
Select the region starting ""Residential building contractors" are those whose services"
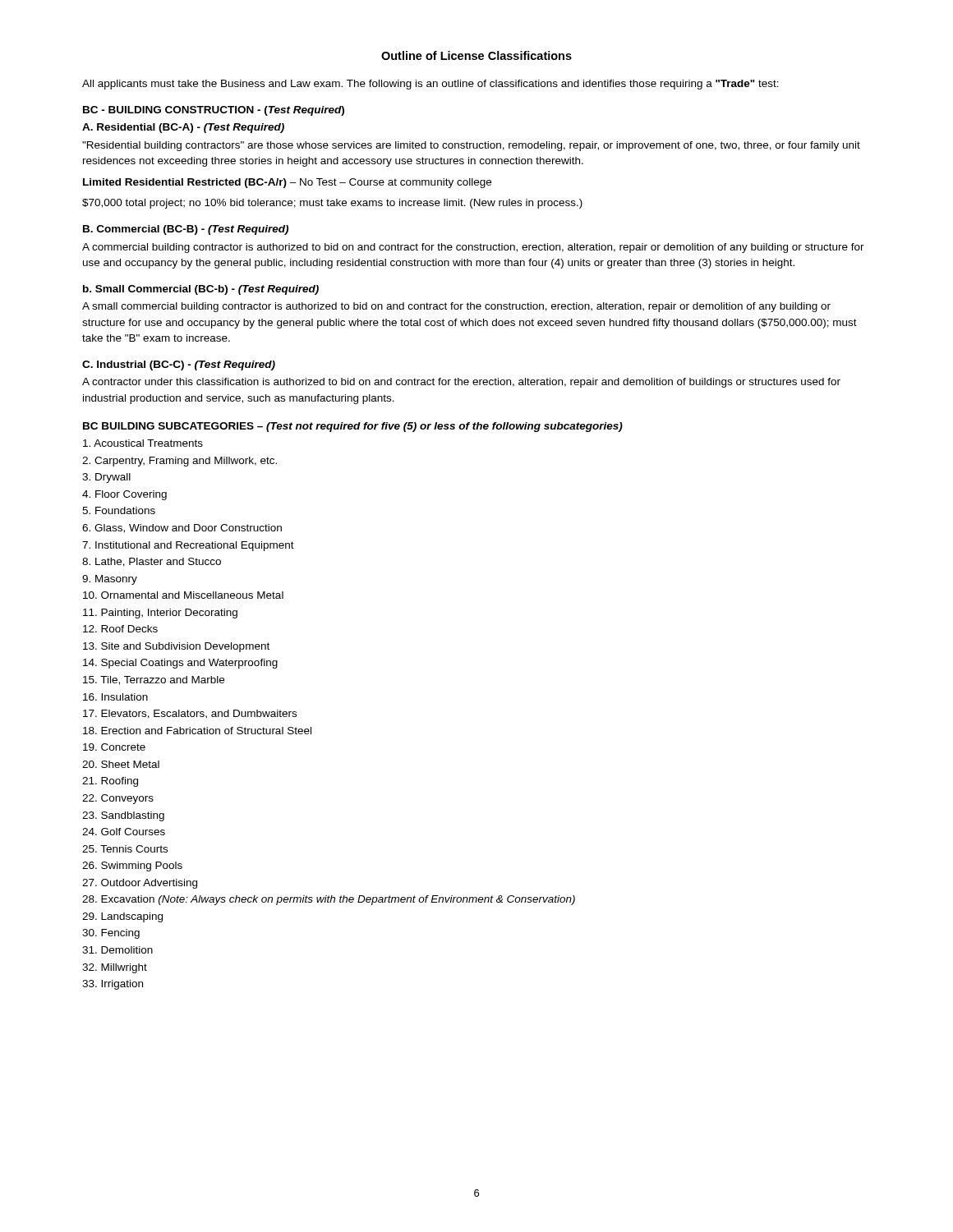click(x=471, y=153)
